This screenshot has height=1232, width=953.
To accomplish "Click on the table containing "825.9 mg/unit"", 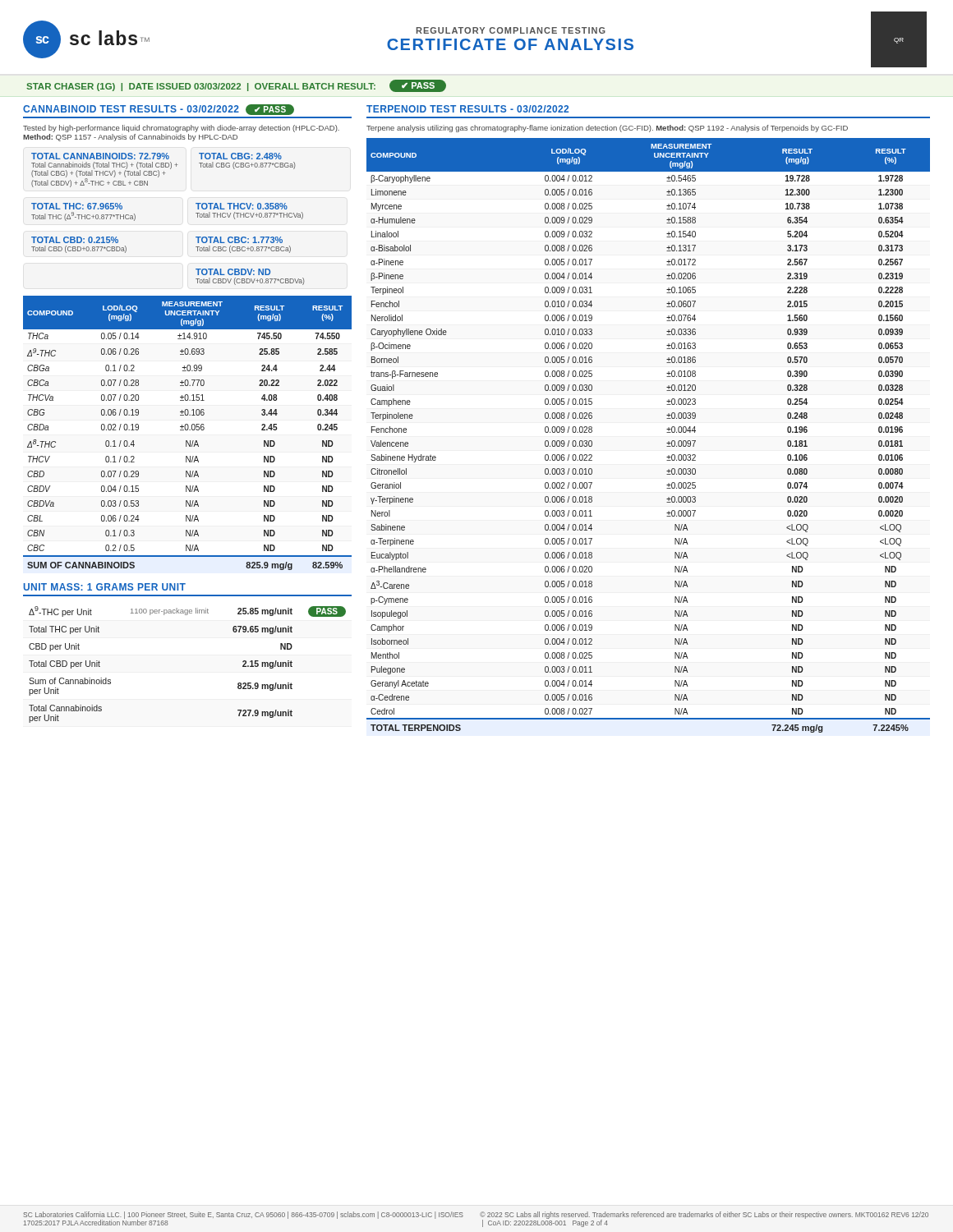I will tap(187, 664).
